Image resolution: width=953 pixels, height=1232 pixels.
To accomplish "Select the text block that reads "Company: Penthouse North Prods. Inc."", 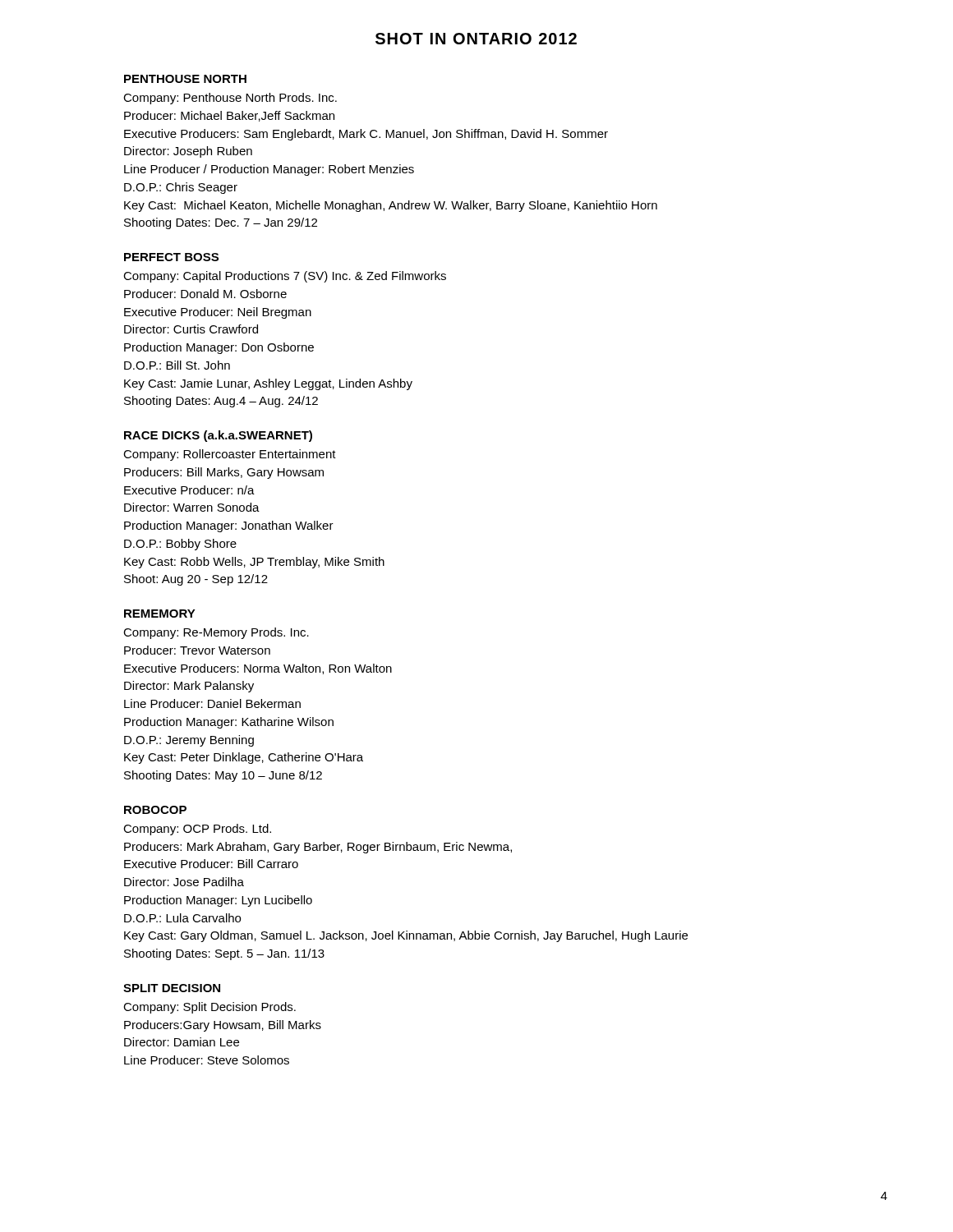I will [x=230, y=99].
